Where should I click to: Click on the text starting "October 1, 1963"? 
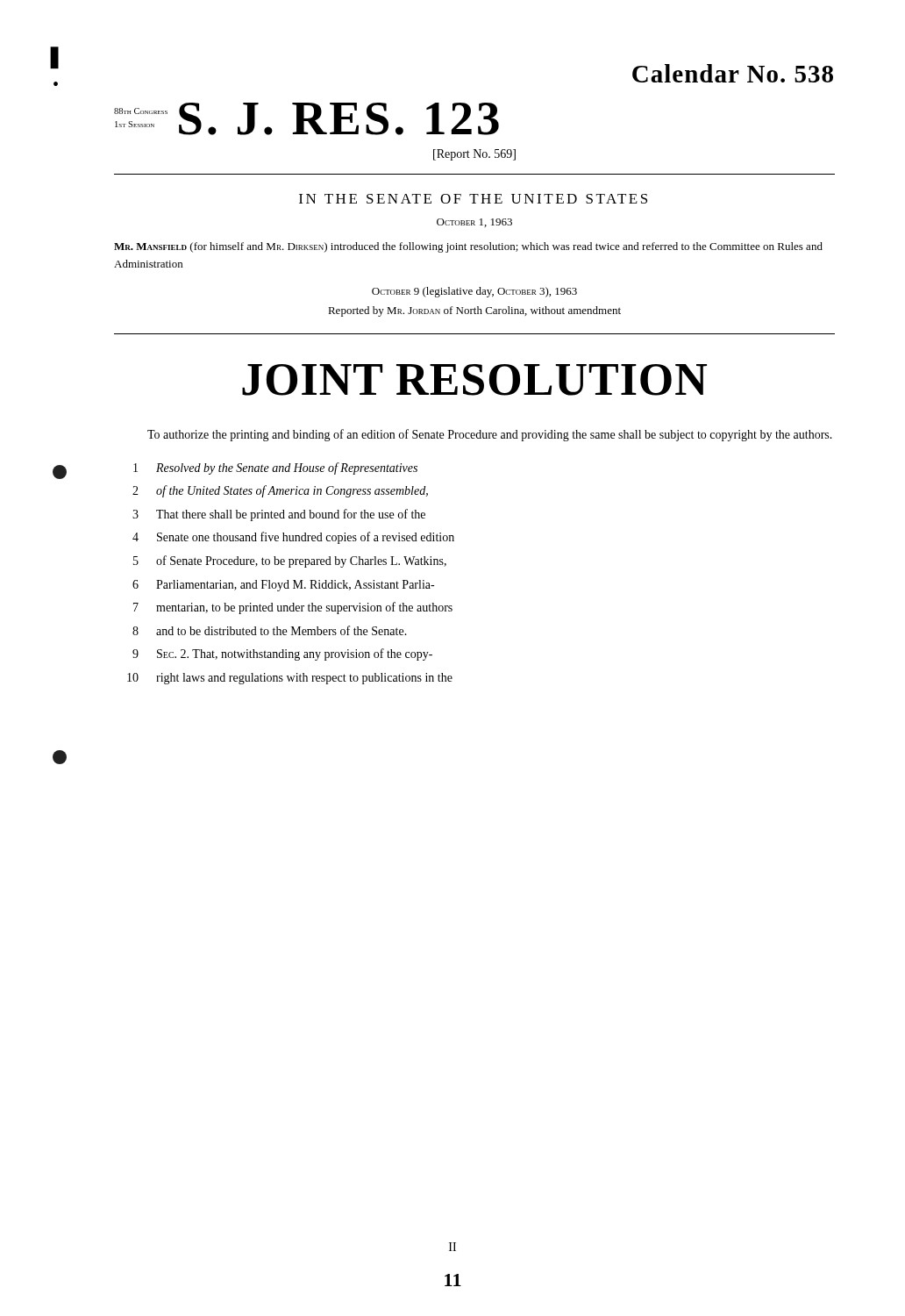[474, 221]
